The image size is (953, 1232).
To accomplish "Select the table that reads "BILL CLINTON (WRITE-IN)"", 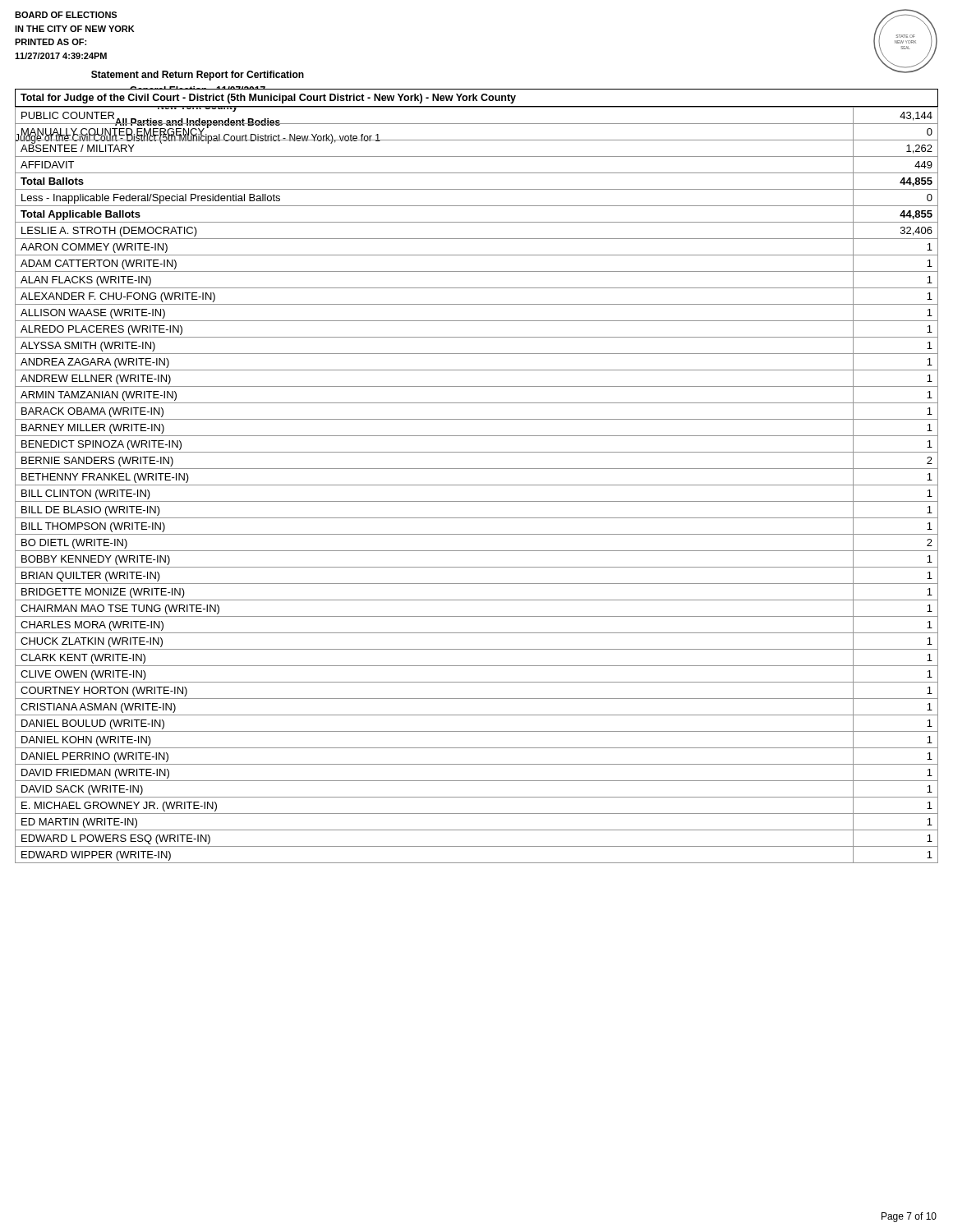I will [x=476, y=485].
